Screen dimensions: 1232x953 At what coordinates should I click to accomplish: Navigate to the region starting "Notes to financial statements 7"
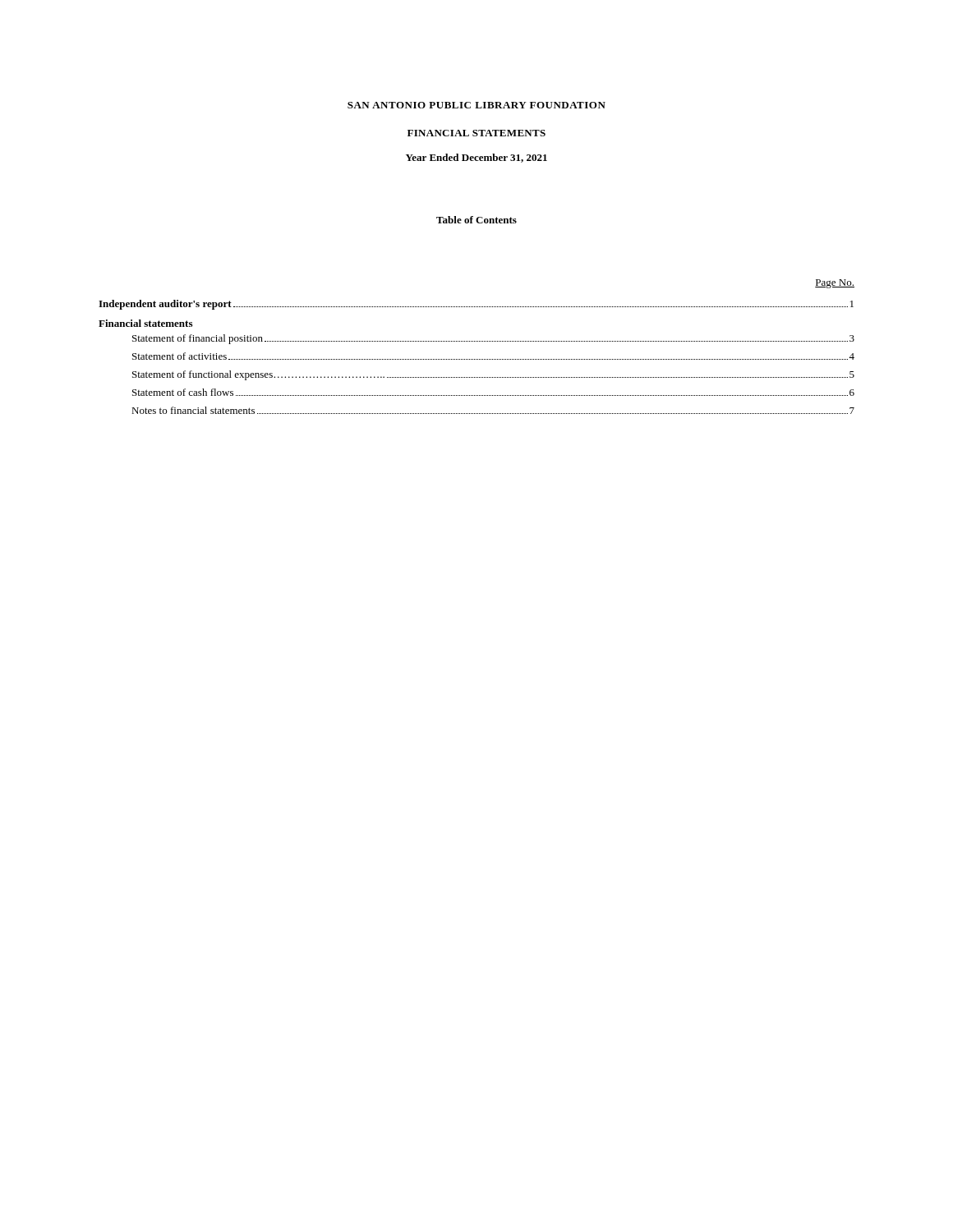point(493,411)
